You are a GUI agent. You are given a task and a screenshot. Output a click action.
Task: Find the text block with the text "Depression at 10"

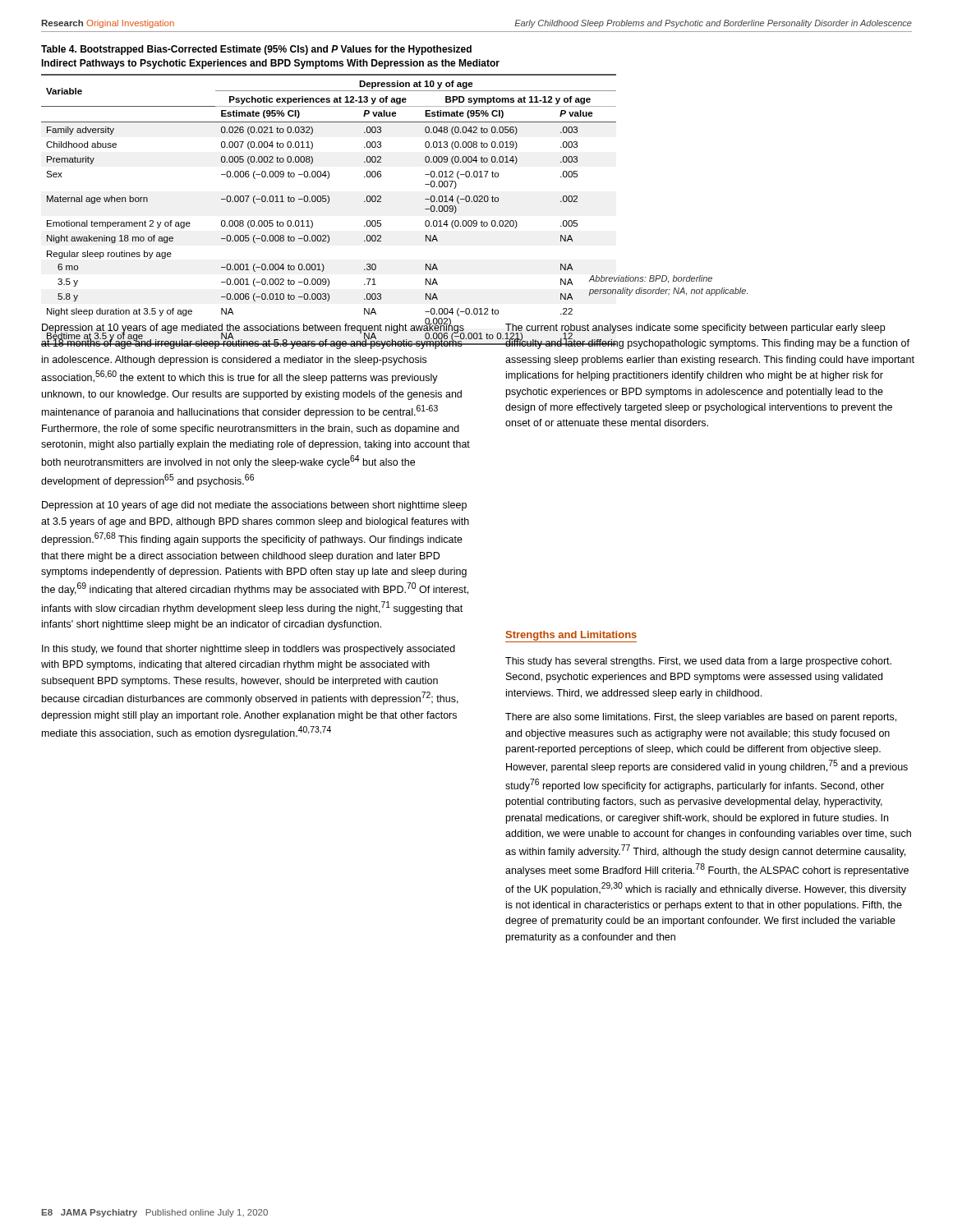tap(257, 531)
